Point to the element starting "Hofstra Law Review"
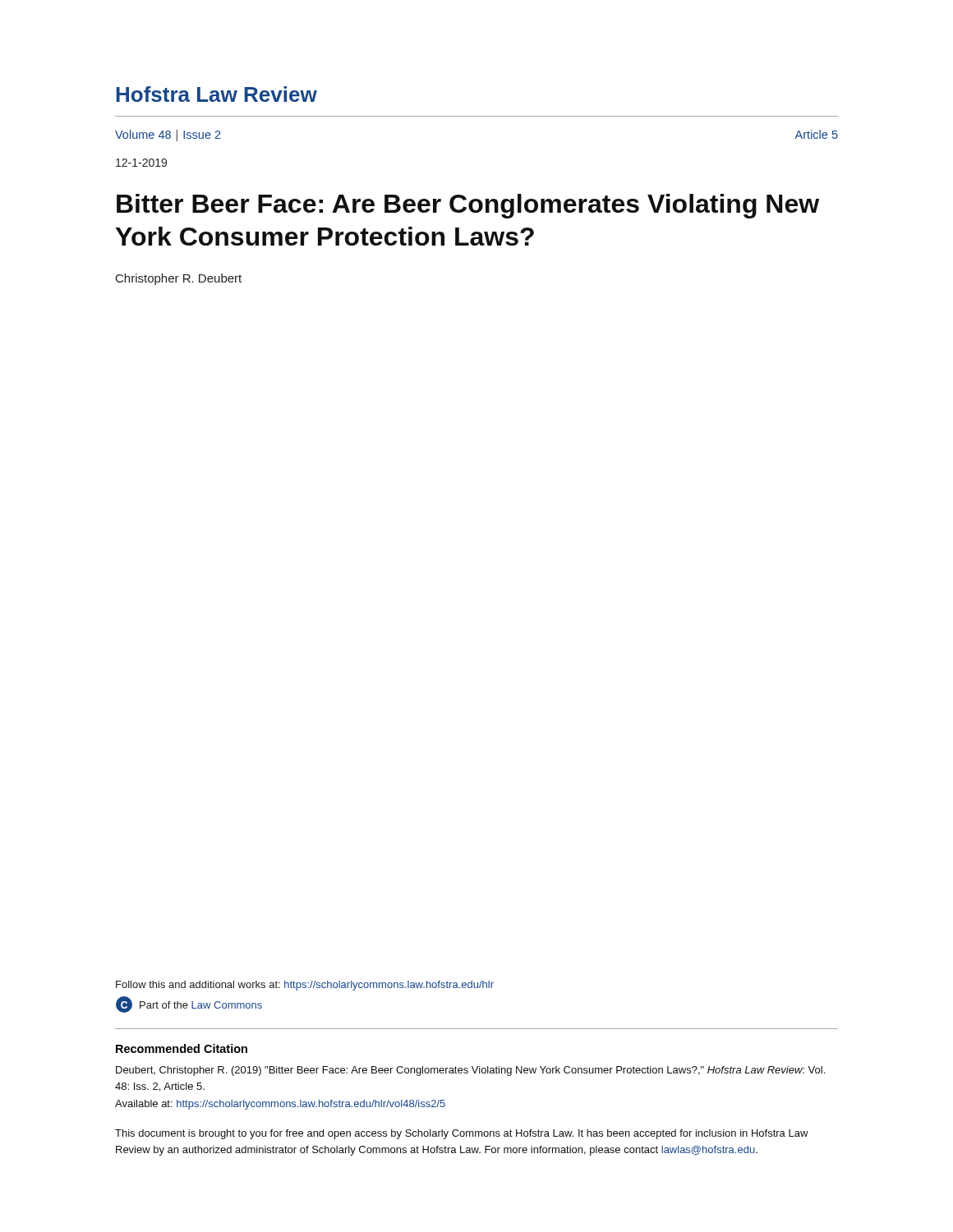This screenshot has height=1232, width=953. click(x=216, y=94)
